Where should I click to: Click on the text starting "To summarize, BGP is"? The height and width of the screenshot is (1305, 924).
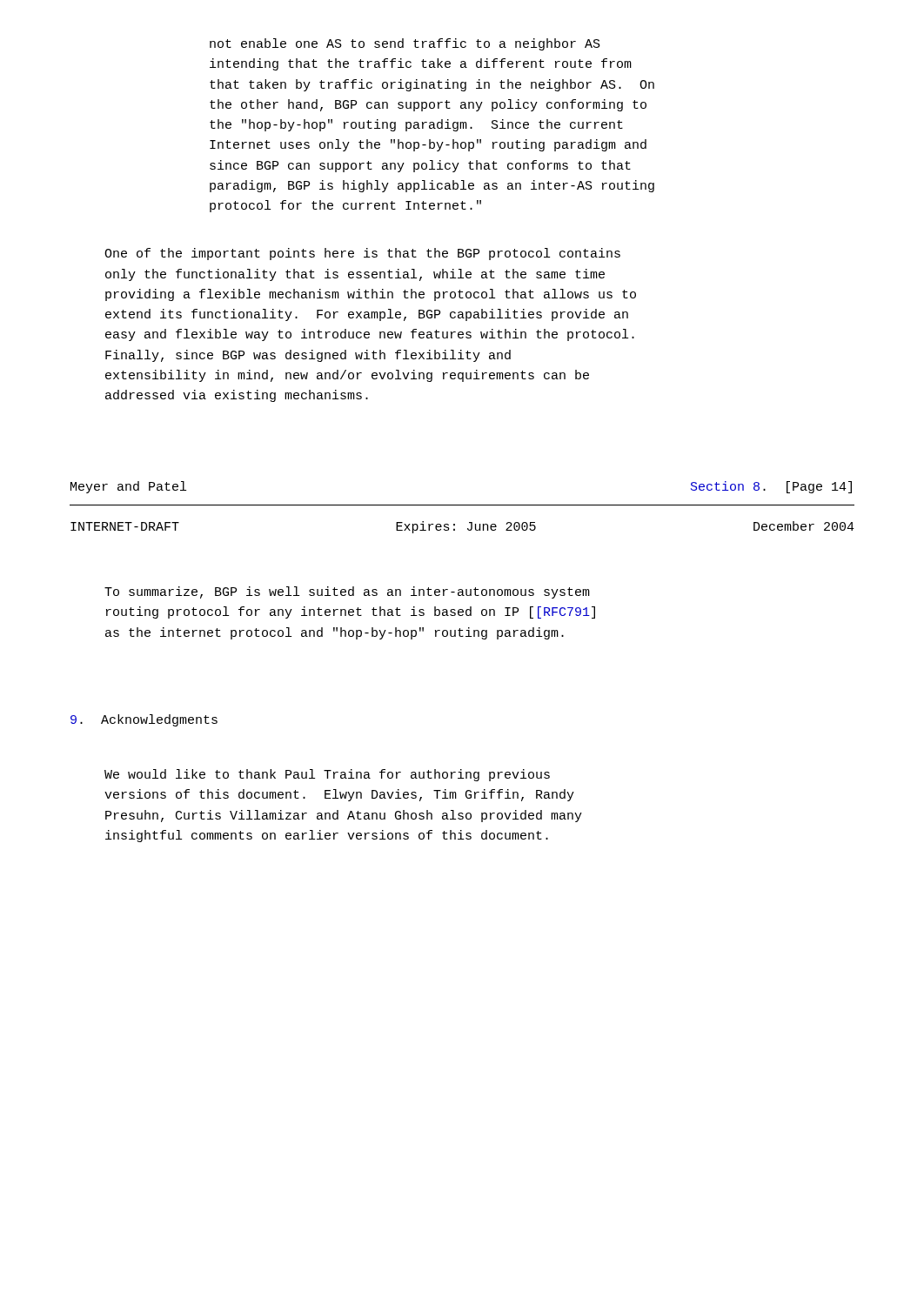(351, 613)
